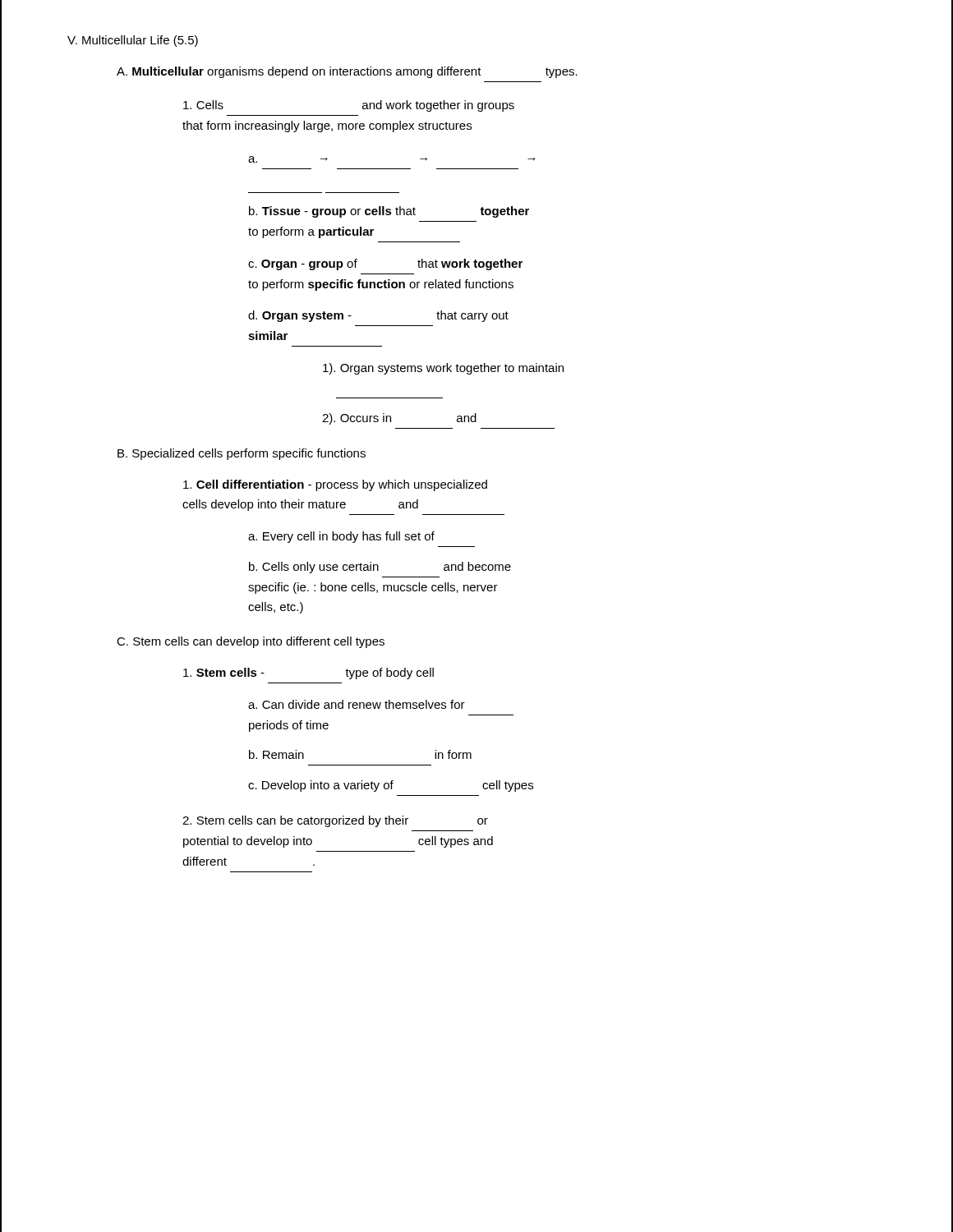Viewport: 953px width, 1232px height.
Task: Find "d. Organ system - that carry out similar" on this page
Action: 378,326
